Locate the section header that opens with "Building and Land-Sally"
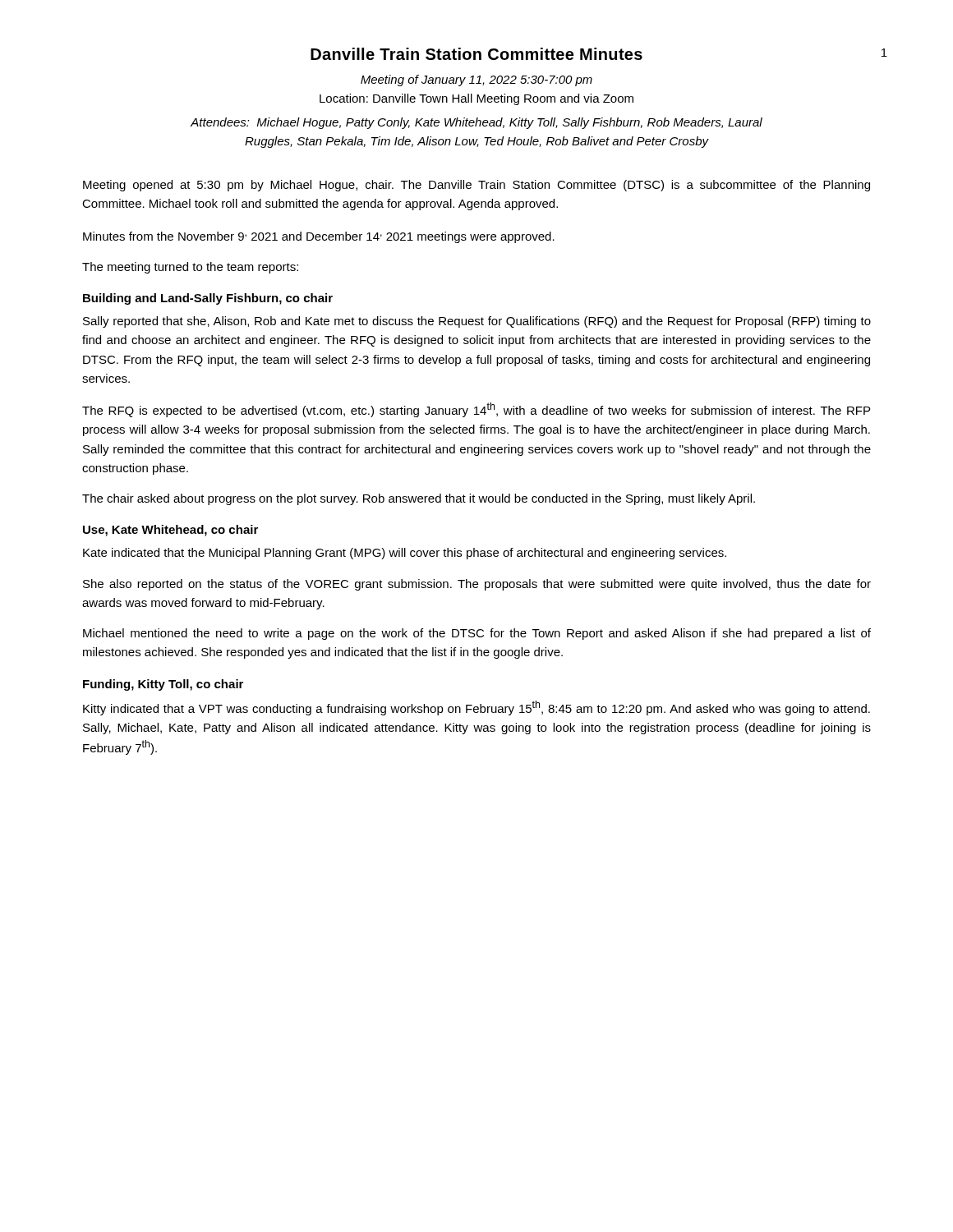 pos(207,298)
